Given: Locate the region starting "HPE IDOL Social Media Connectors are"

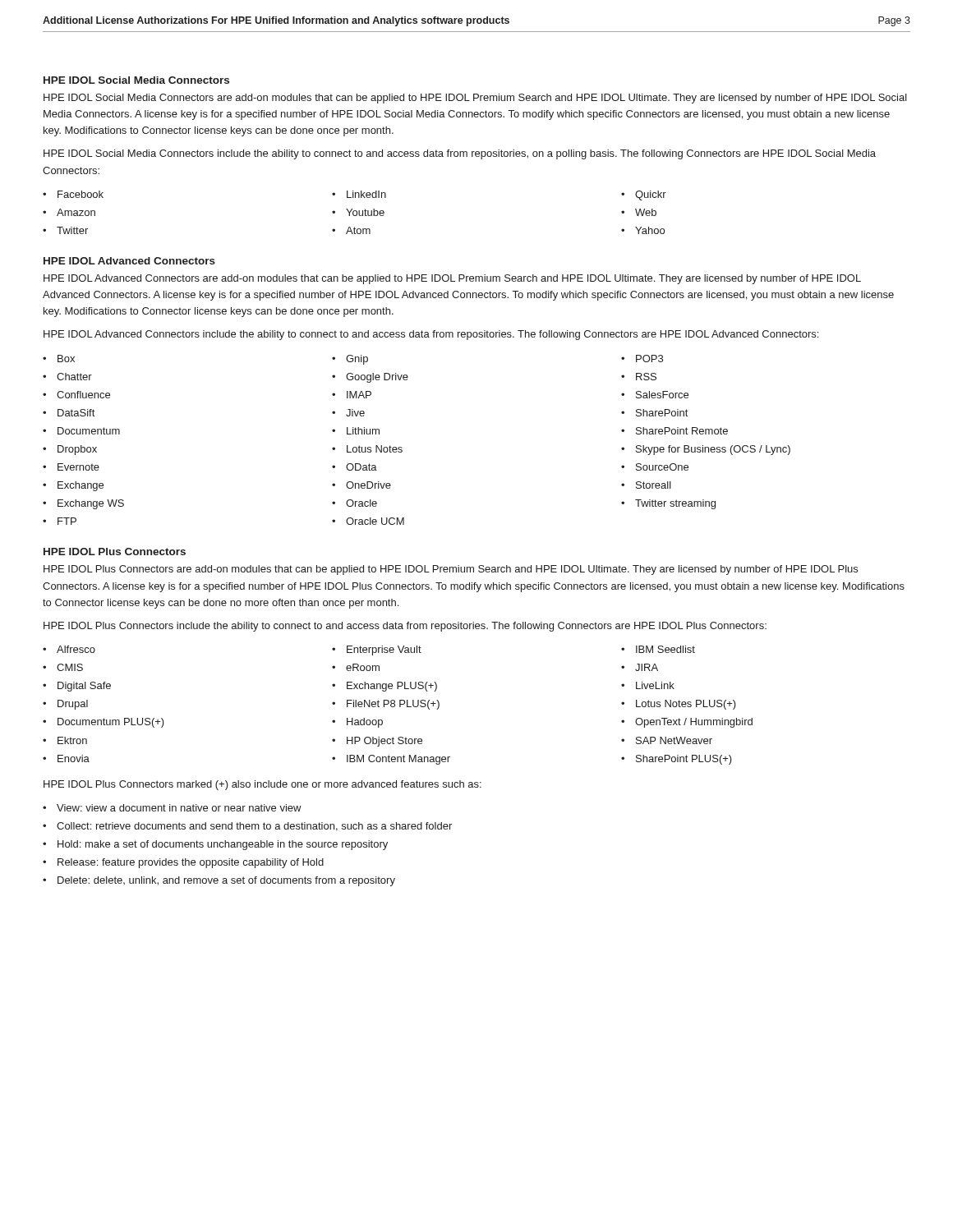Looking at the screenshot, I should click(x=475, y=114).
